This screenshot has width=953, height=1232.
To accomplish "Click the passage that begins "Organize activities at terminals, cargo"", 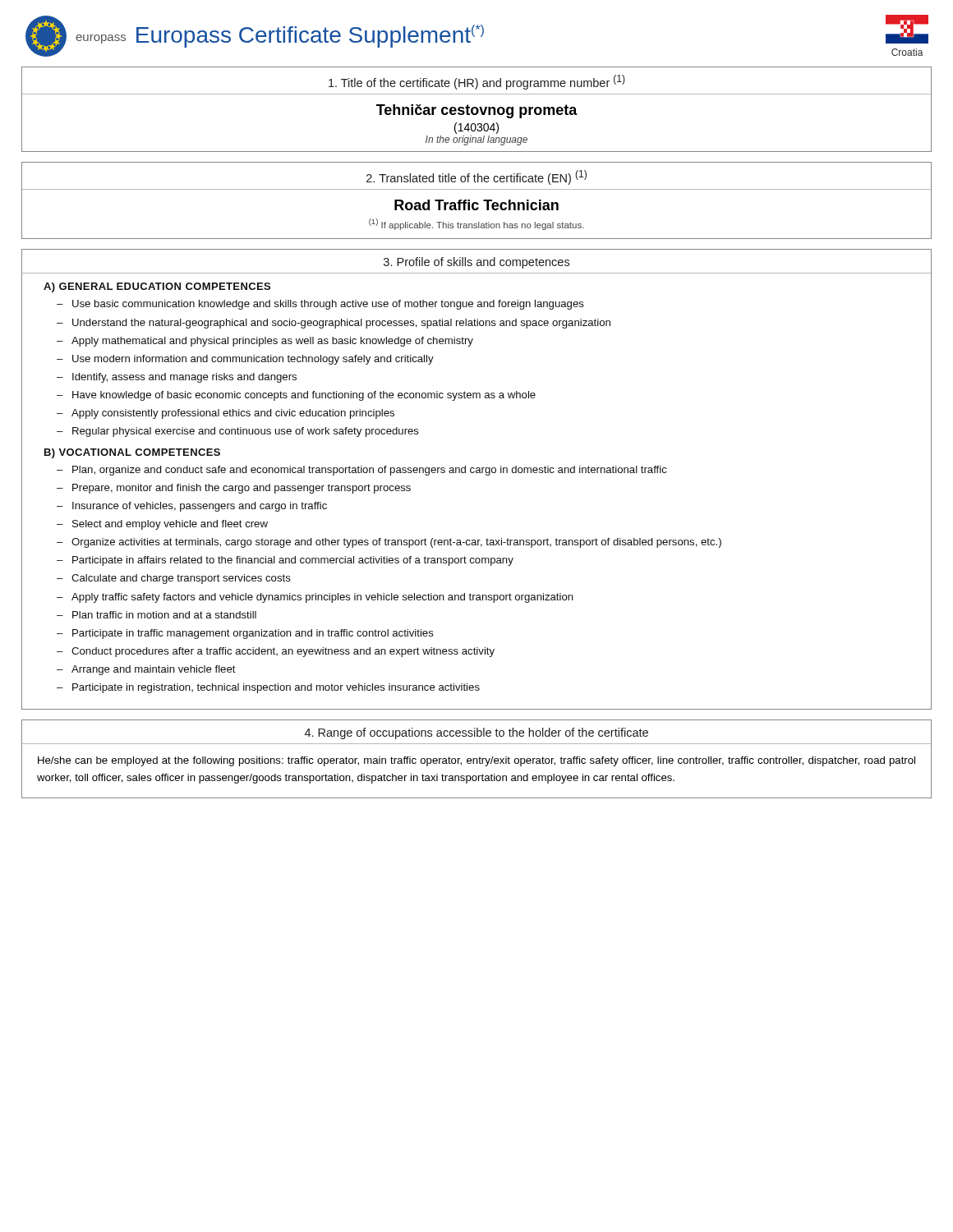I will click(x=397, y=542).
